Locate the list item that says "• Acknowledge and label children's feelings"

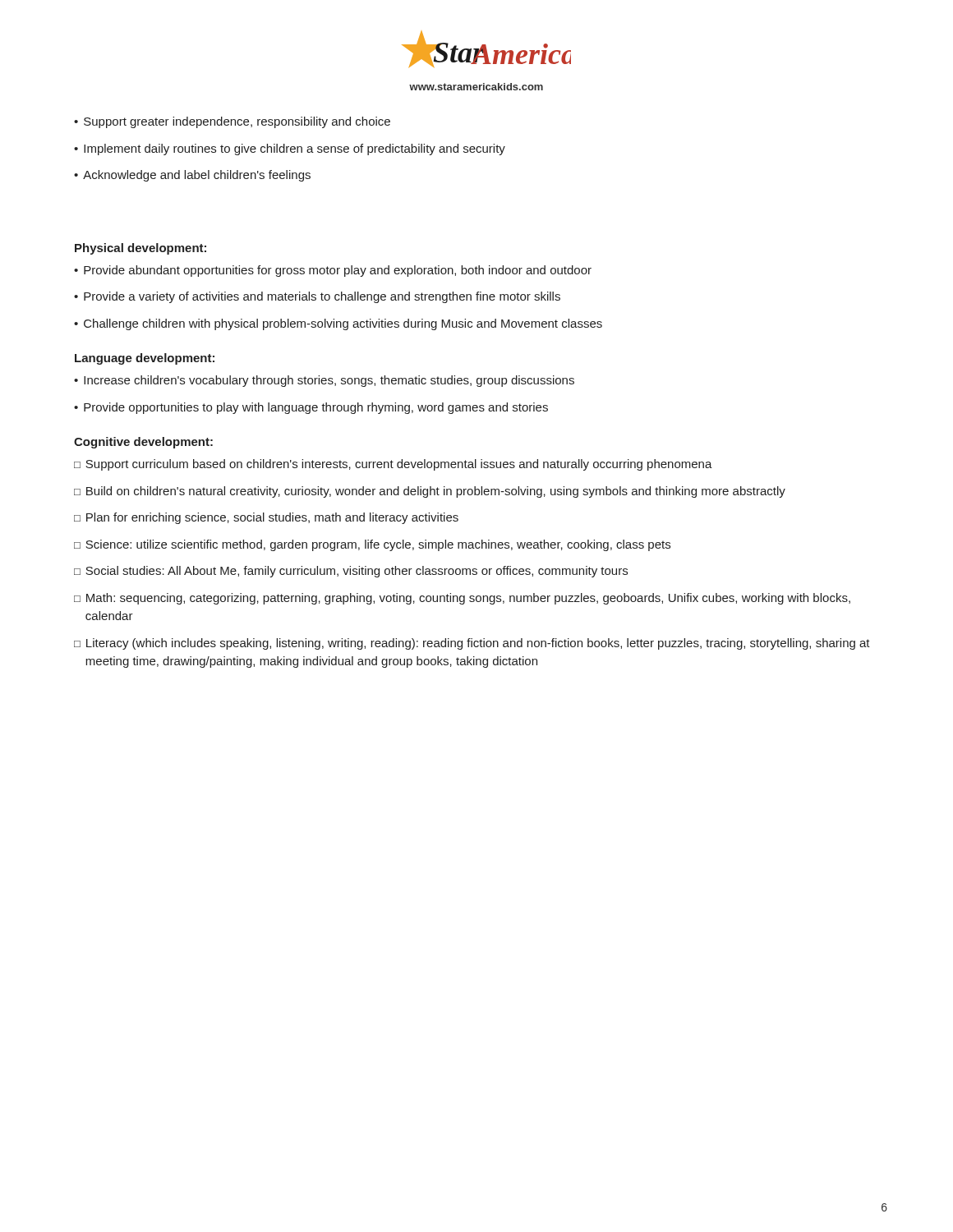192,175
